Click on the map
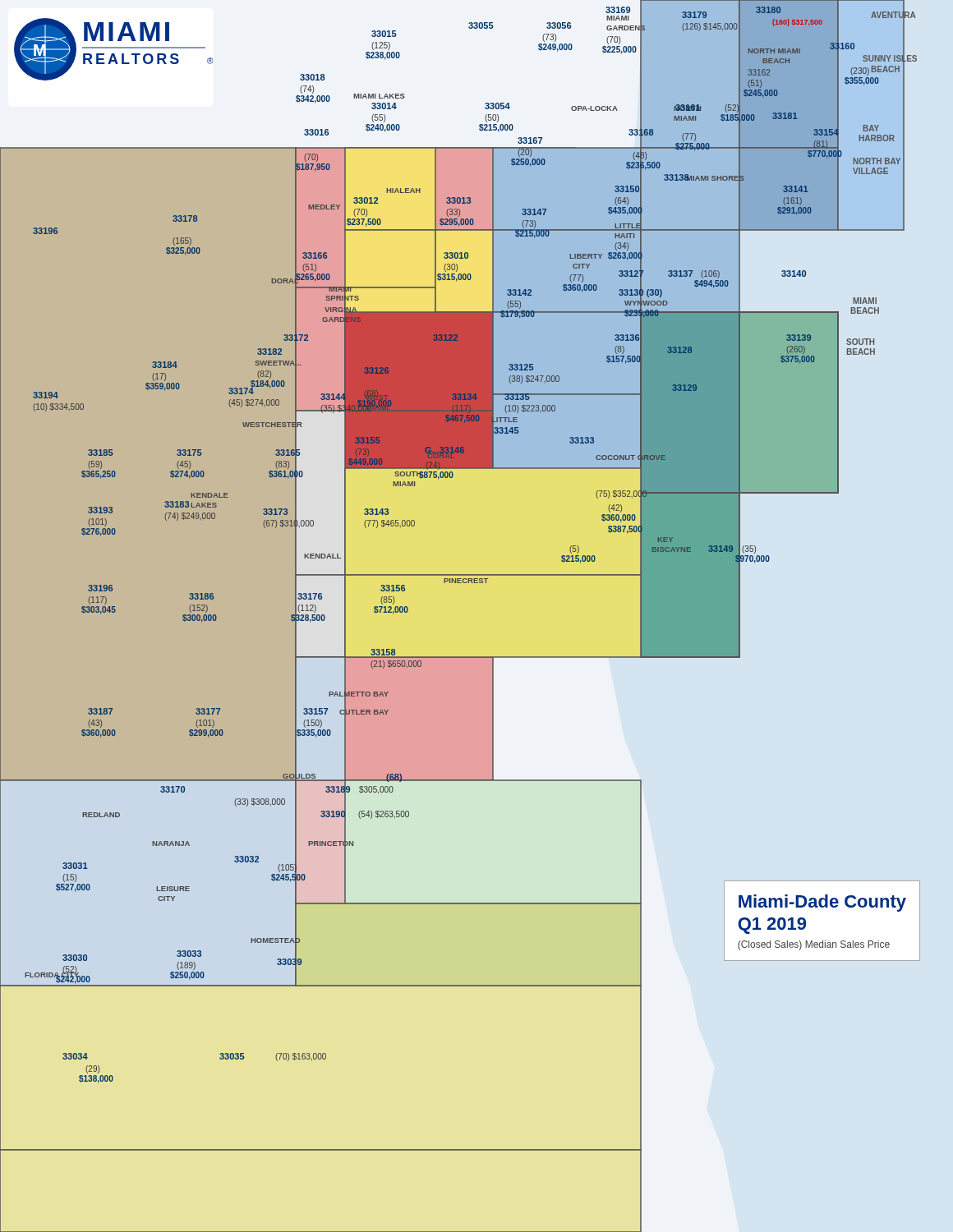The width and height of the screenshot is (953, 1232). pos(476,616)
